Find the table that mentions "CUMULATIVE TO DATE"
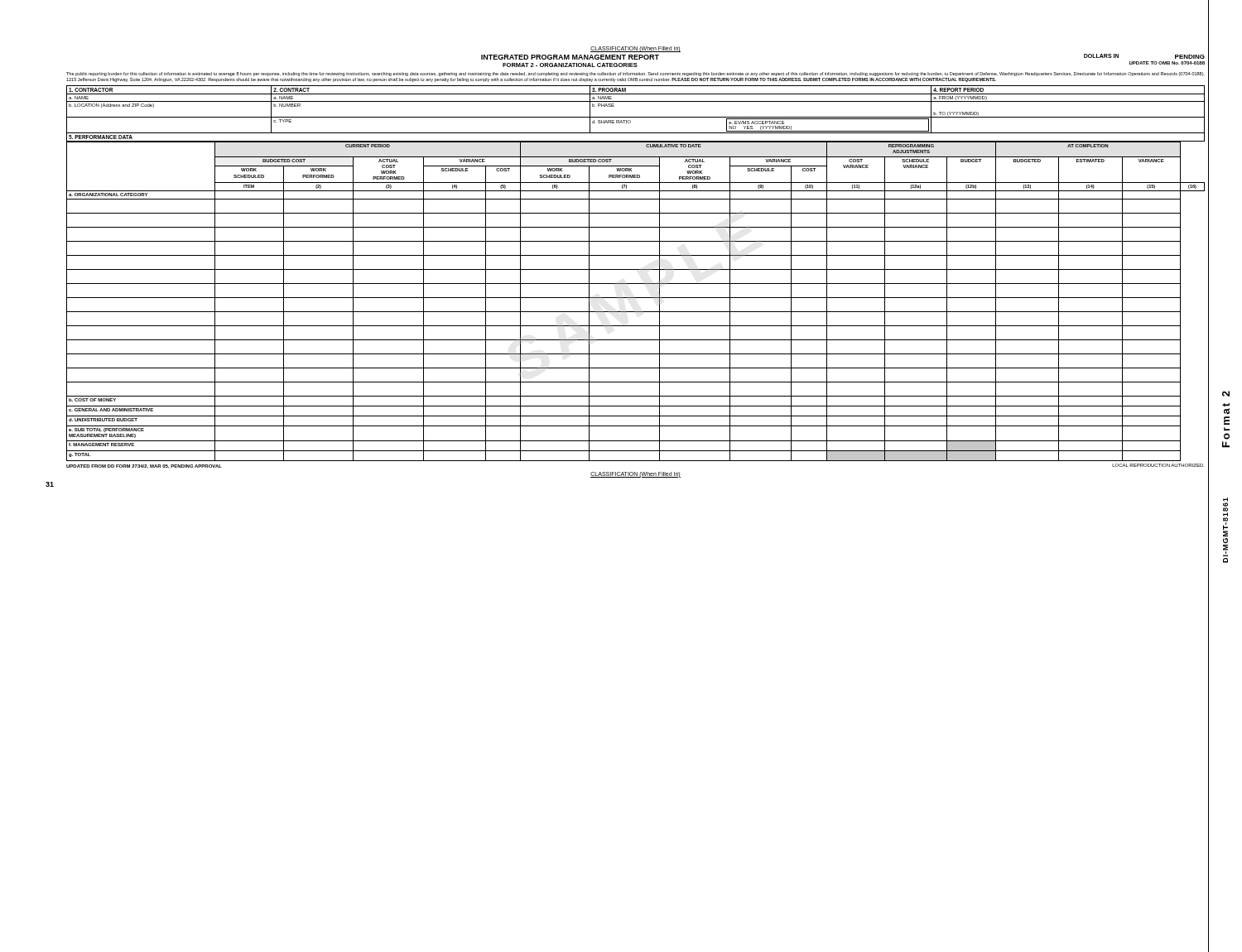Viewport: 1242px width, 952px height. tap(635, 301)
